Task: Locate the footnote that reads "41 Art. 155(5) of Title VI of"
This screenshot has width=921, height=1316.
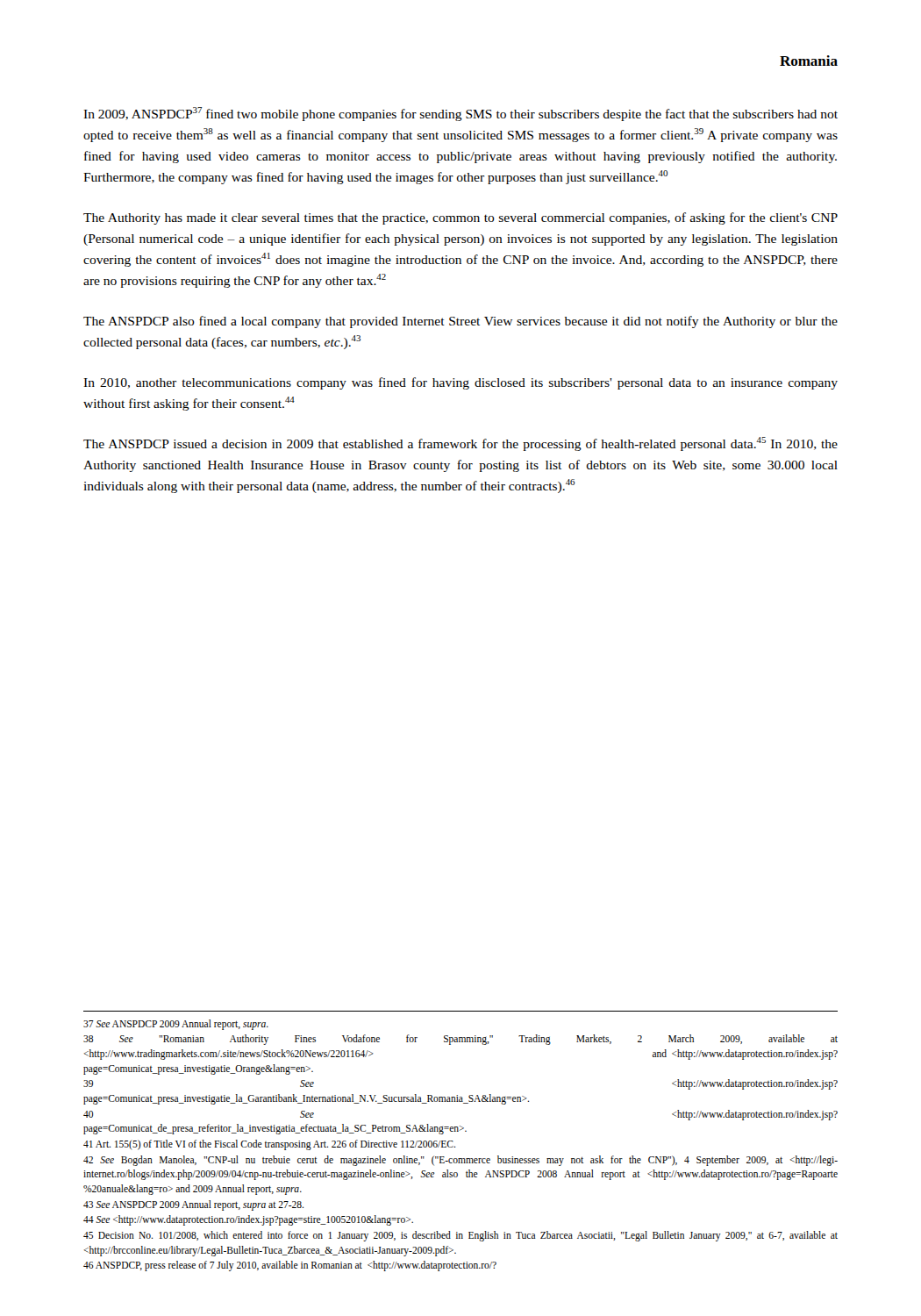Action: [270, 1144]
